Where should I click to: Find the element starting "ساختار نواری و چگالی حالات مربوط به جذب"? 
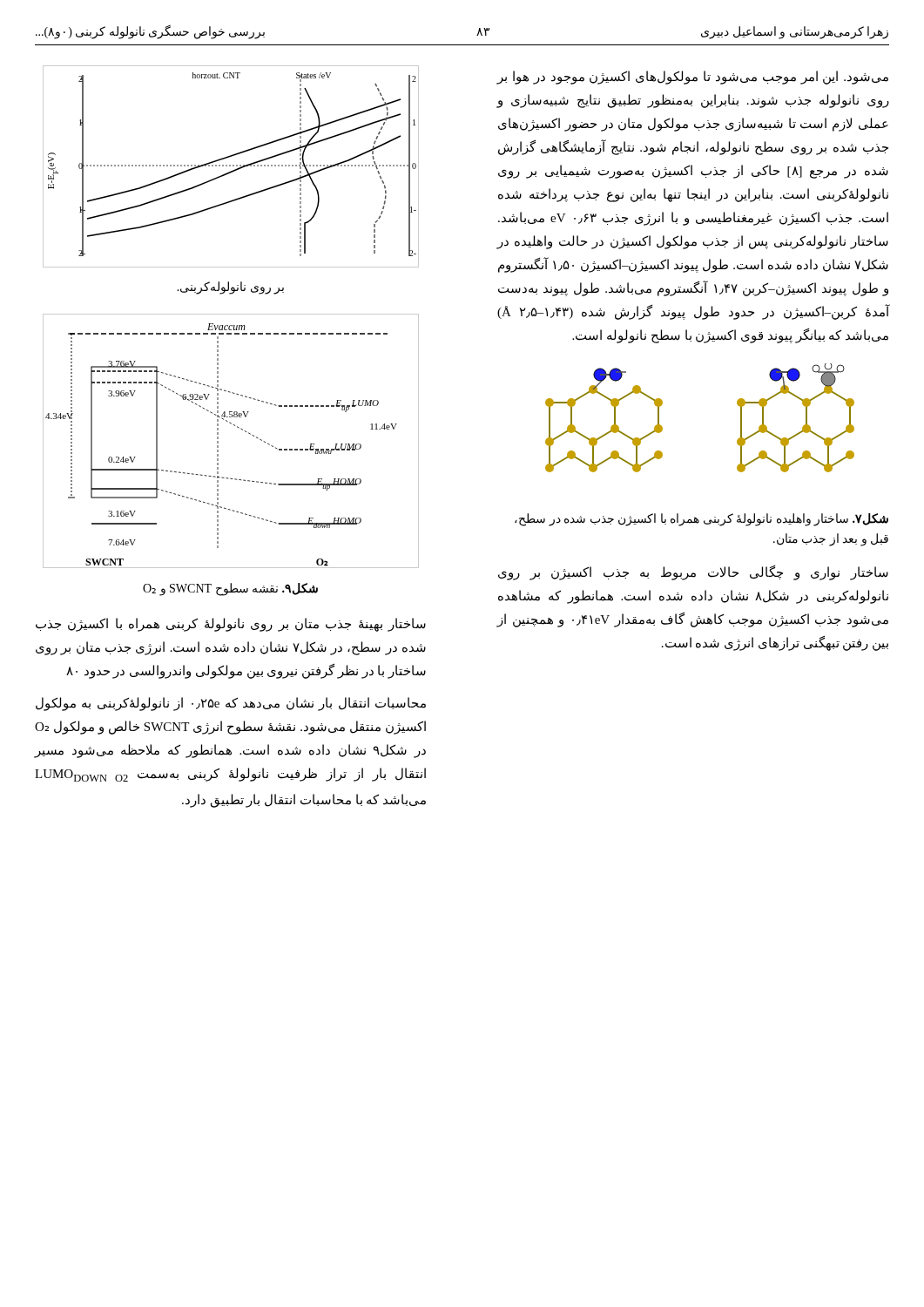click(x=693, y=608)
